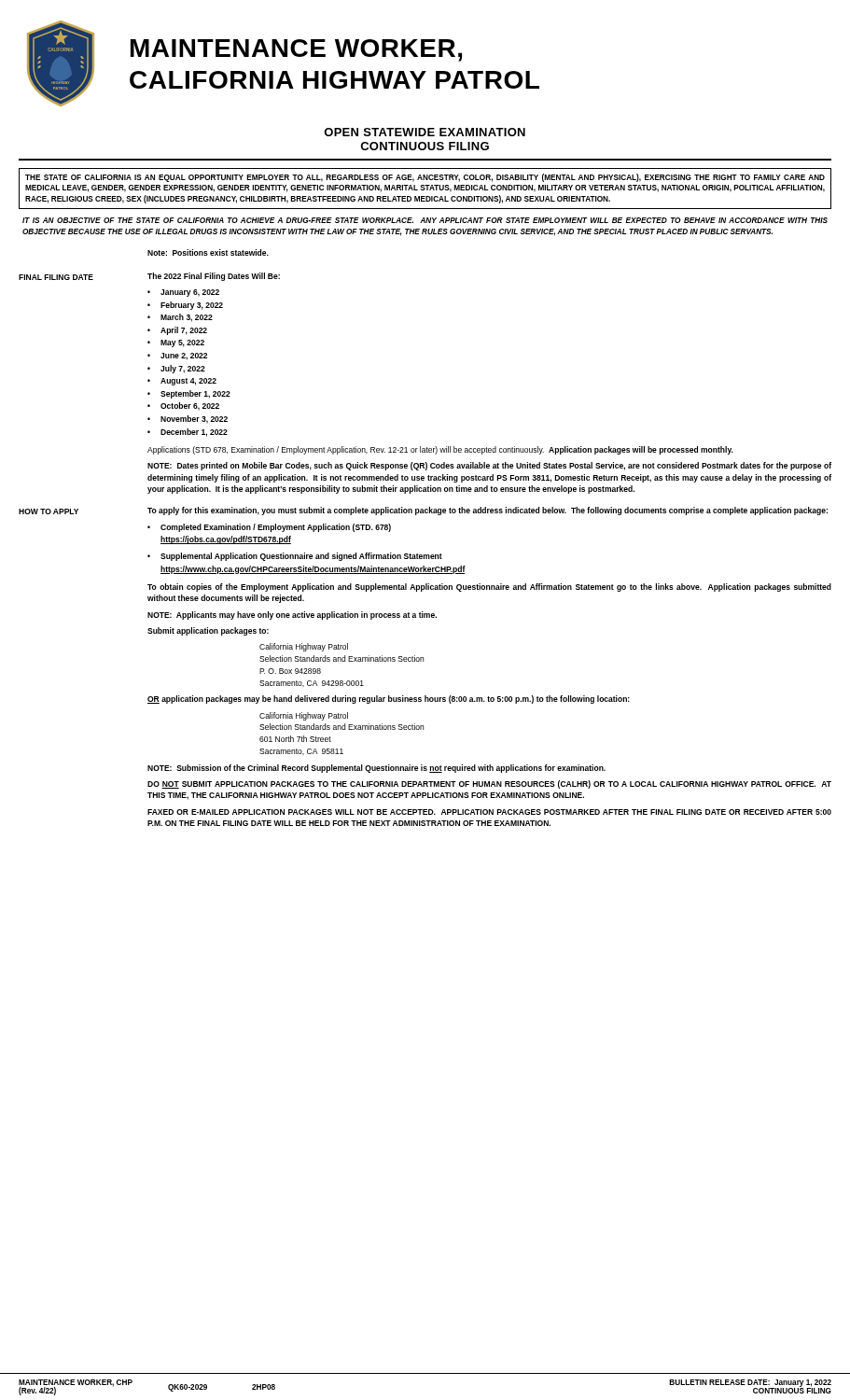Find the list item with the text "December 1, 2022"
This screenshot has width=850, height=1400.
point(194,432)
